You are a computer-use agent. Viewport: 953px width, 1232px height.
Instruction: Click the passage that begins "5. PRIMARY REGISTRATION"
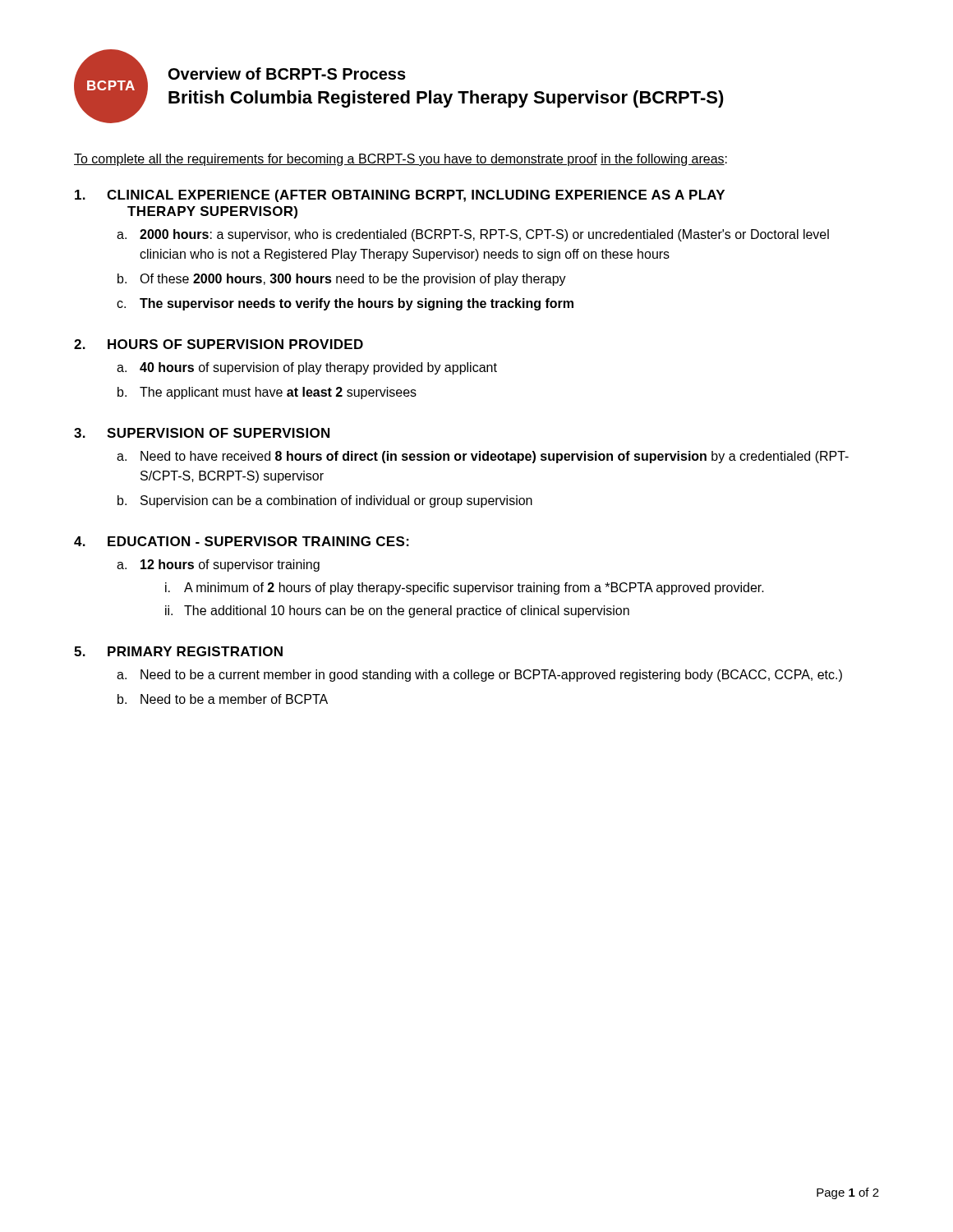coord(476,677)
